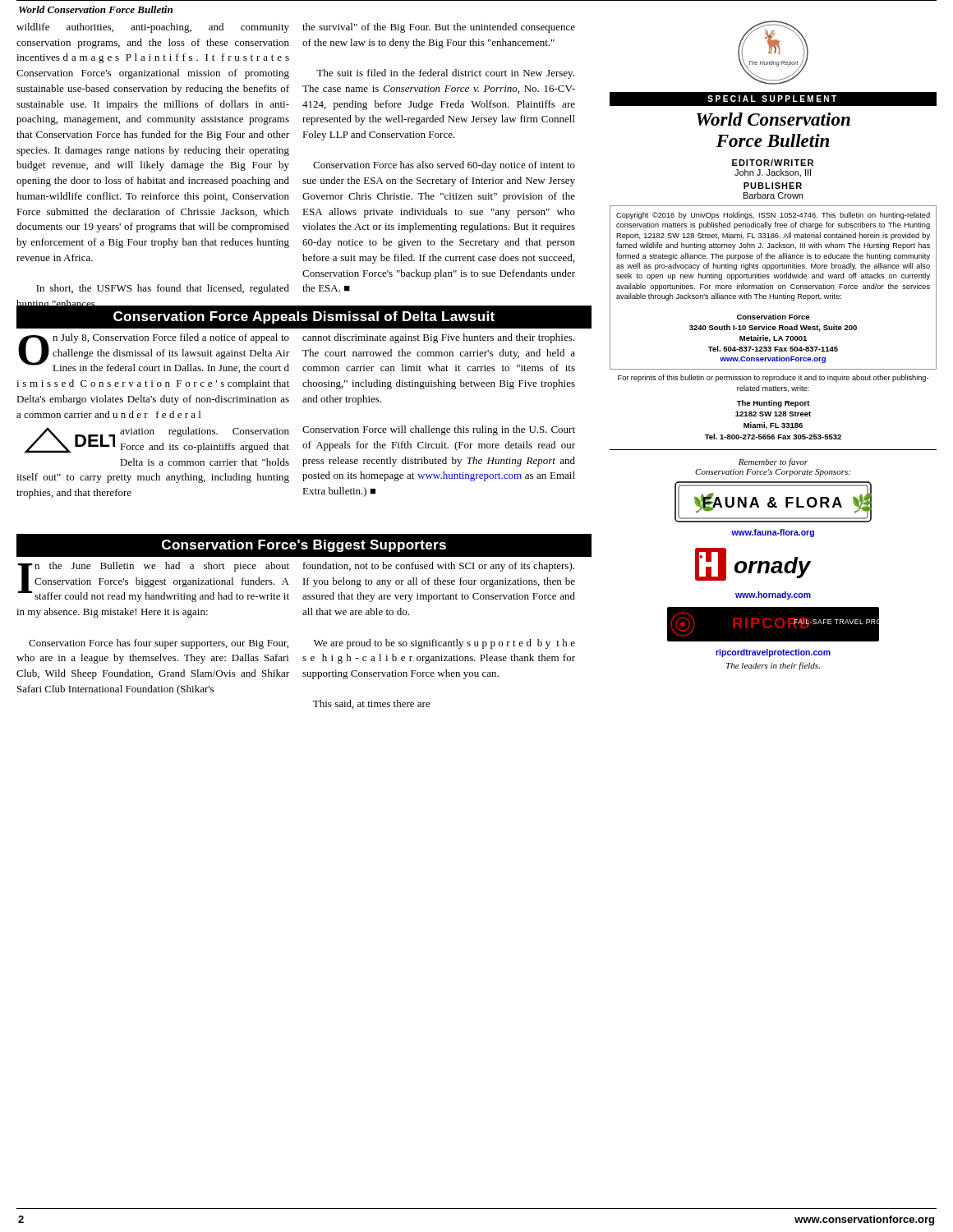Locate the text "EDITOR/WRITER John J. Jackson, III"
This screenshot has height=1232, width=953.
click(x=773, y=167)
